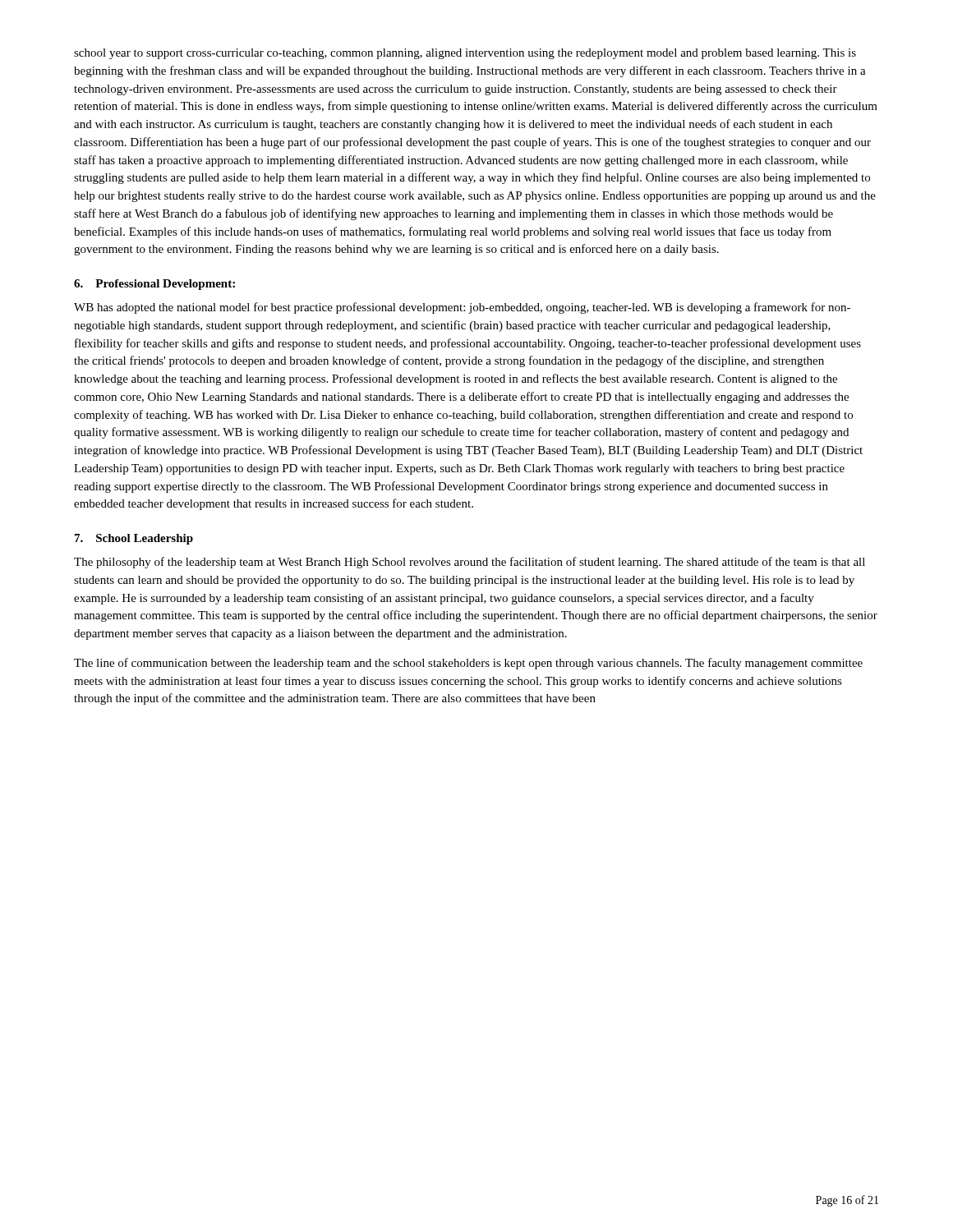The height and width of the screenshot is (1232, 953).
Task: Point to the text block starting "7. School Leadership"
Action: click(134, 538)
